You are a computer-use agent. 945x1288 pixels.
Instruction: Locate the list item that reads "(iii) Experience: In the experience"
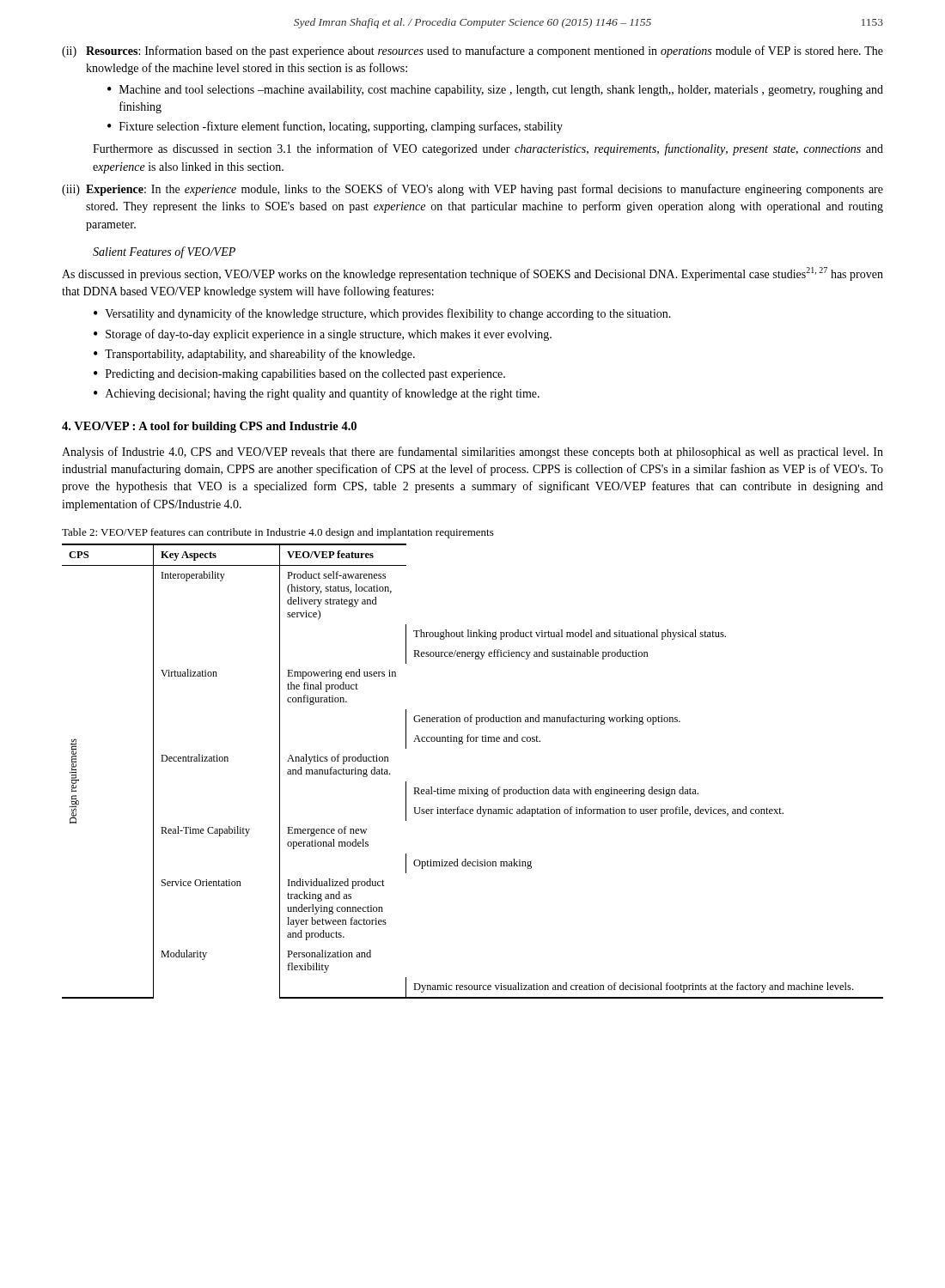click(472, 207)
